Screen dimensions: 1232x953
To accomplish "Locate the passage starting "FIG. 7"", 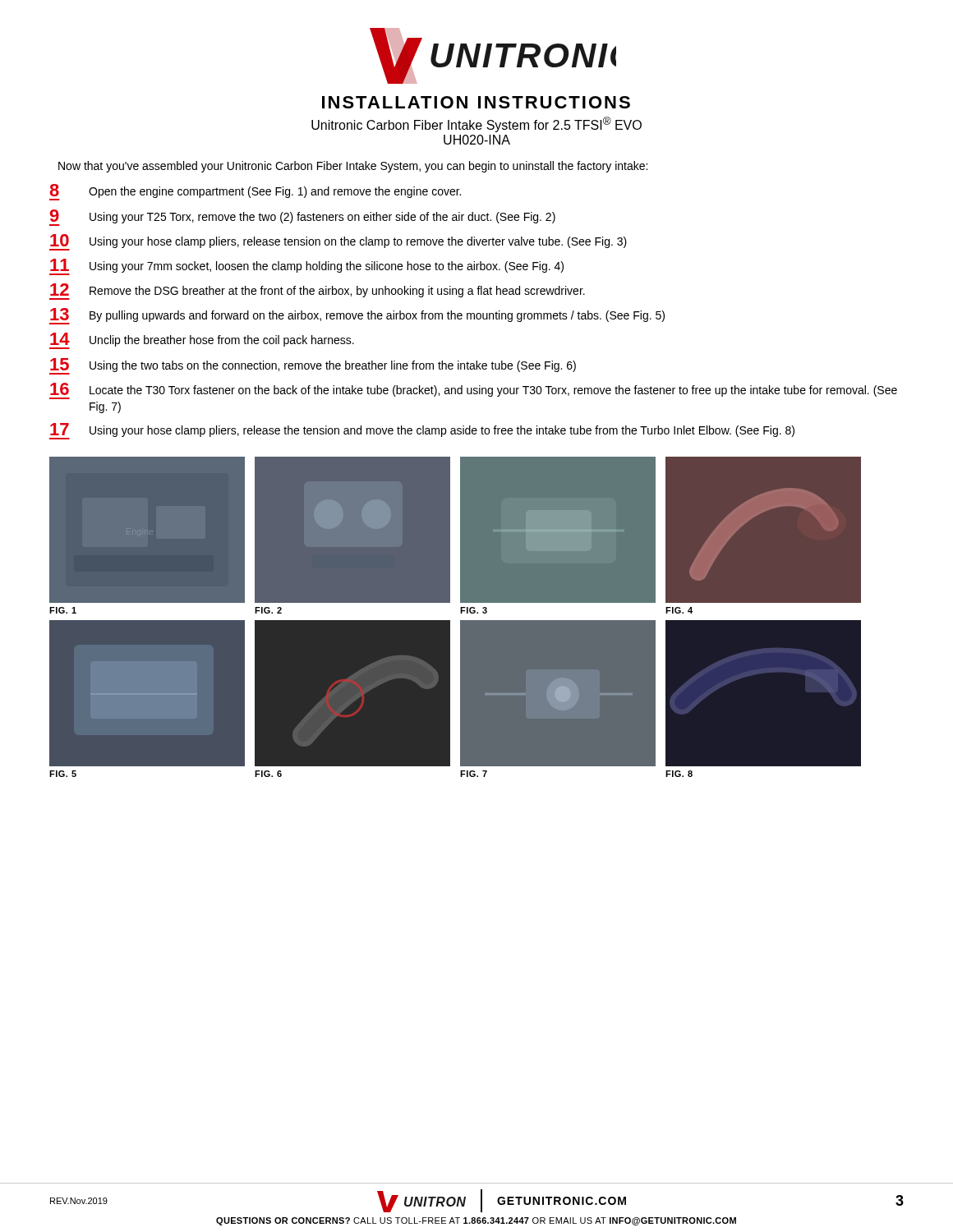I will pyautogui.click(x=474, y=773).
